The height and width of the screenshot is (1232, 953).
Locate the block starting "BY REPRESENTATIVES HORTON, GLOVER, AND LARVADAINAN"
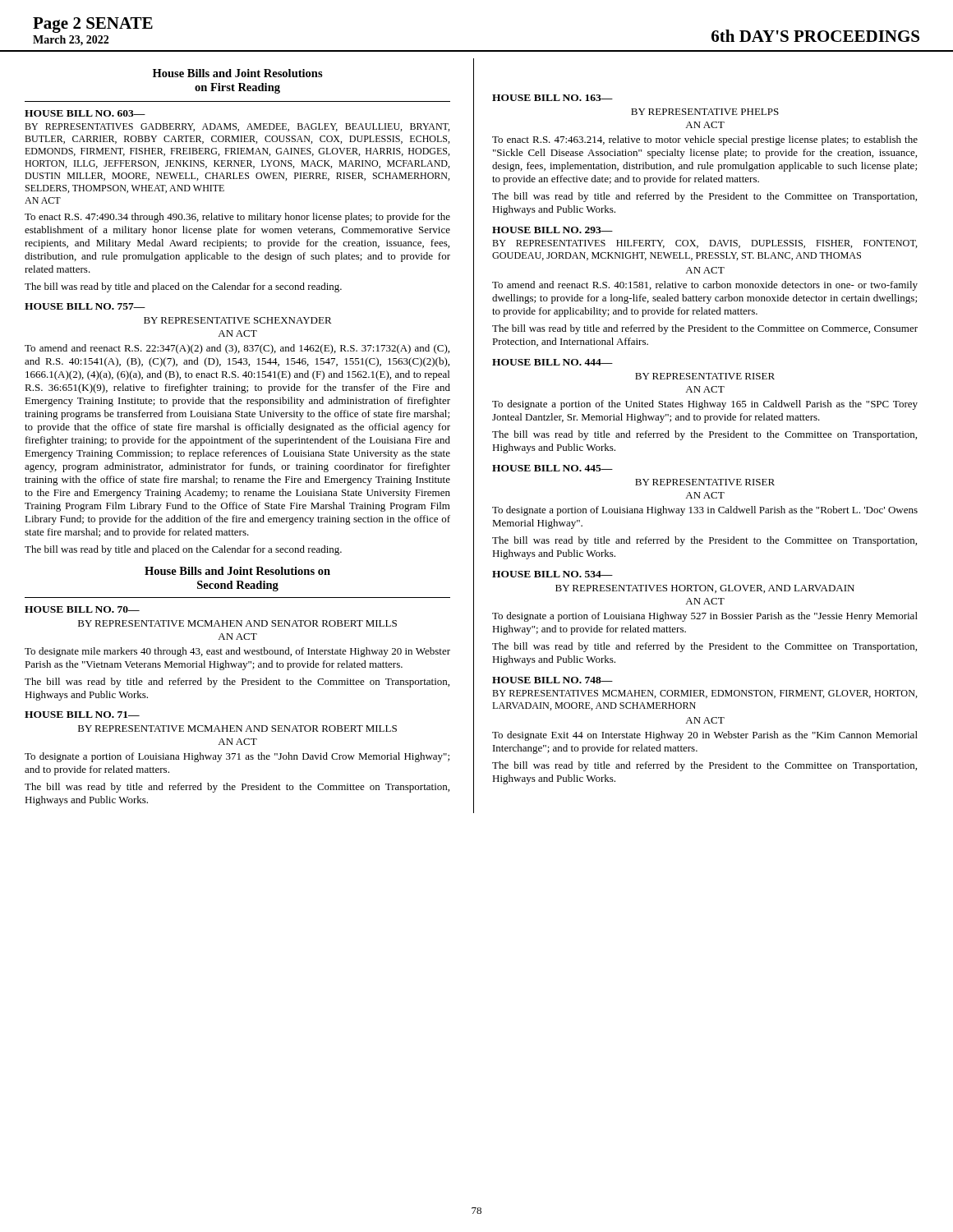[705, 594]
